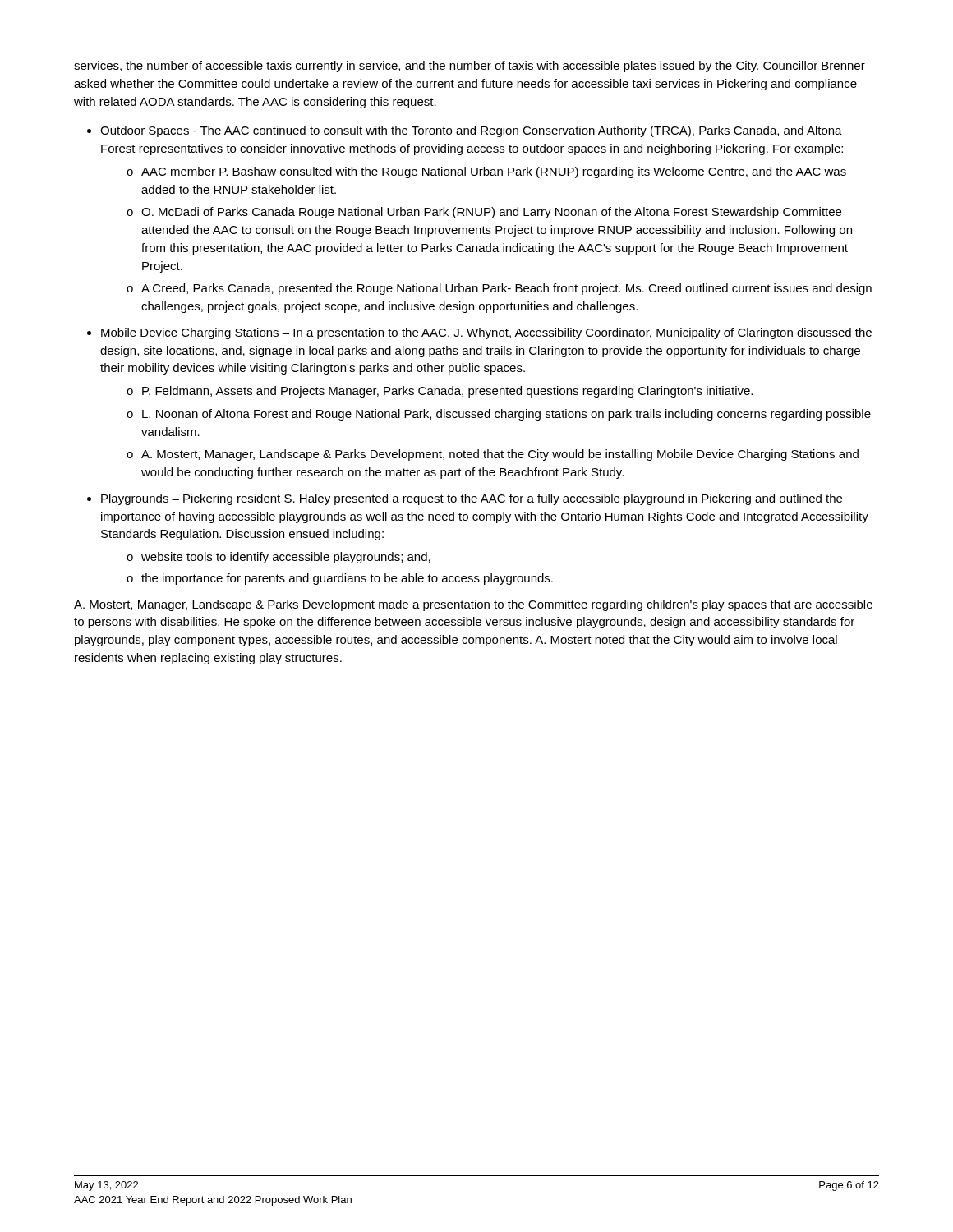Find the block on this page that starts "A Creed, Parks"

tap(507, 297)
